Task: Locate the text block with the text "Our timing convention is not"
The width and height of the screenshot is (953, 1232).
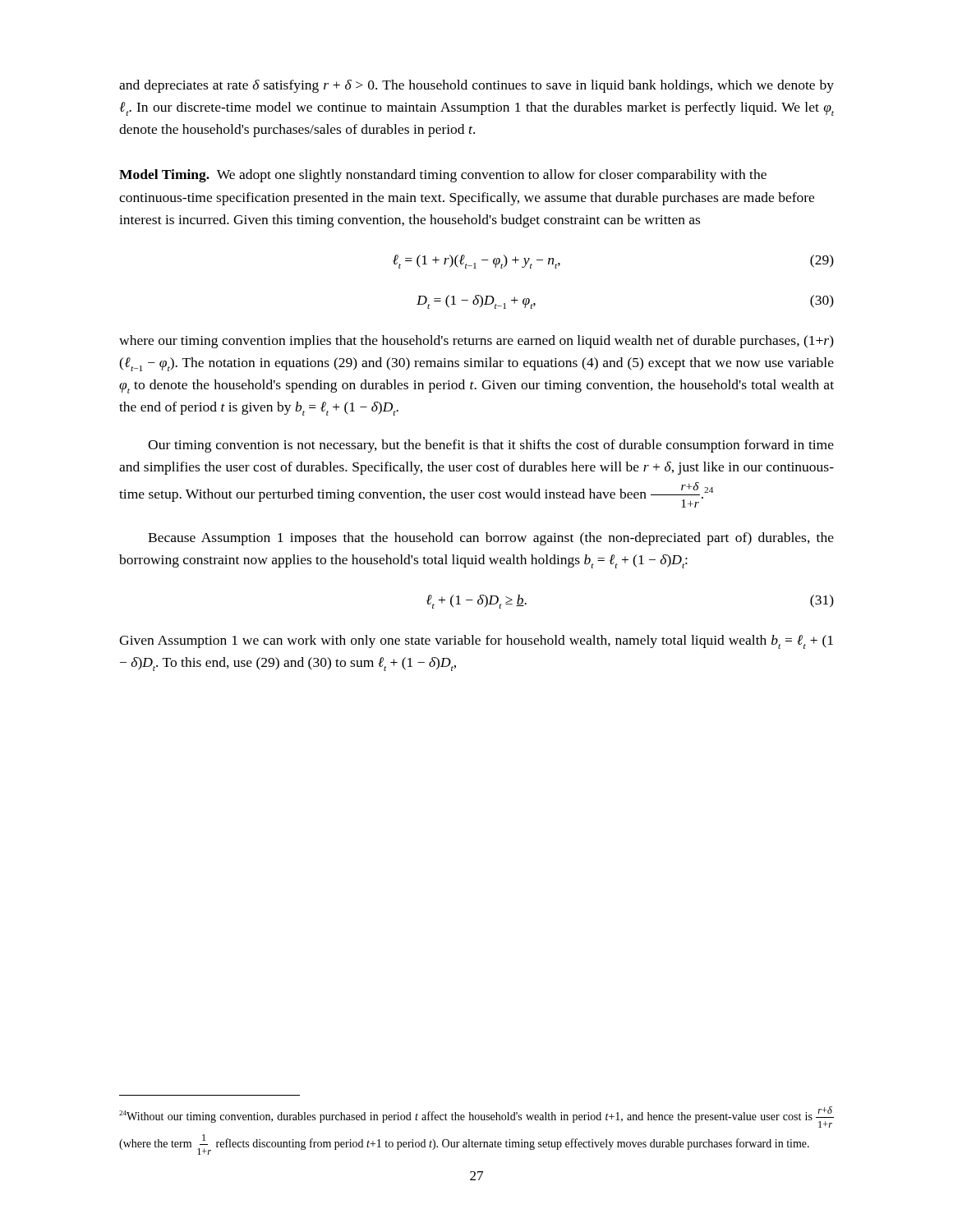Action: pos(476,474)
